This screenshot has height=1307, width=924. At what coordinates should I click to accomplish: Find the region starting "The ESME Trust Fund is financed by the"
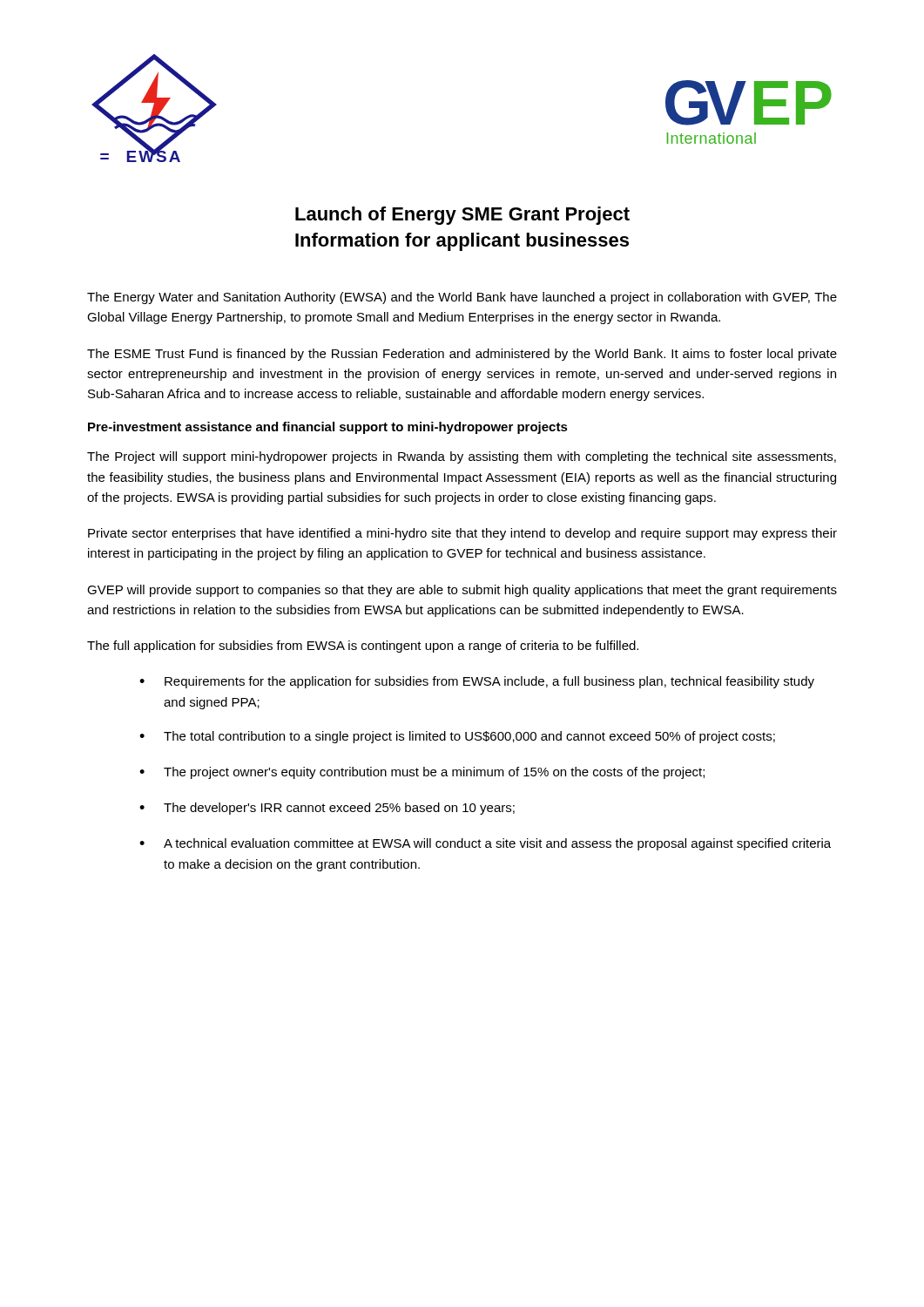(462, 373)
